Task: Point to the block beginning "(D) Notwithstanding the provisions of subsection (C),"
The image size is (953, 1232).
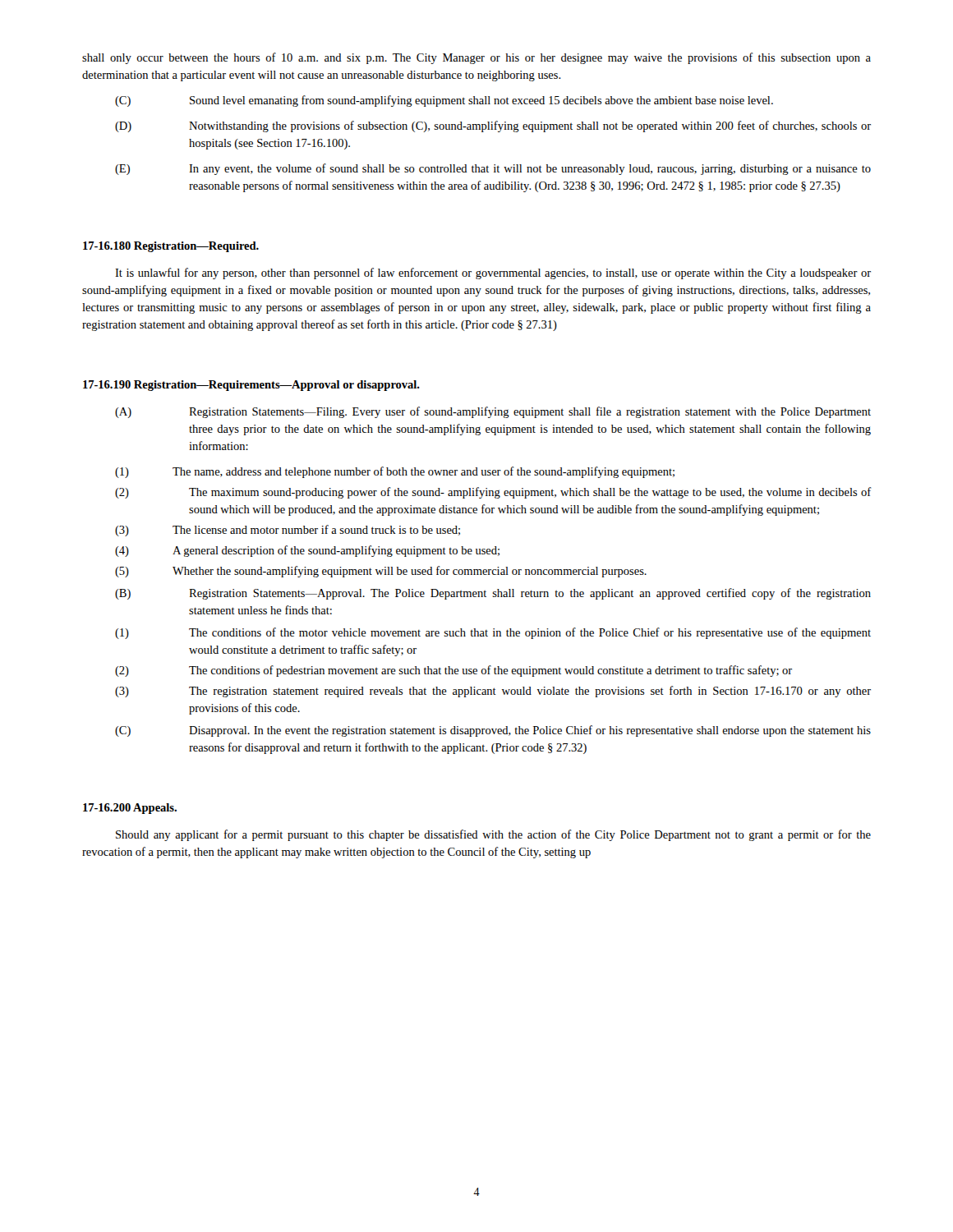Action: 476,135
